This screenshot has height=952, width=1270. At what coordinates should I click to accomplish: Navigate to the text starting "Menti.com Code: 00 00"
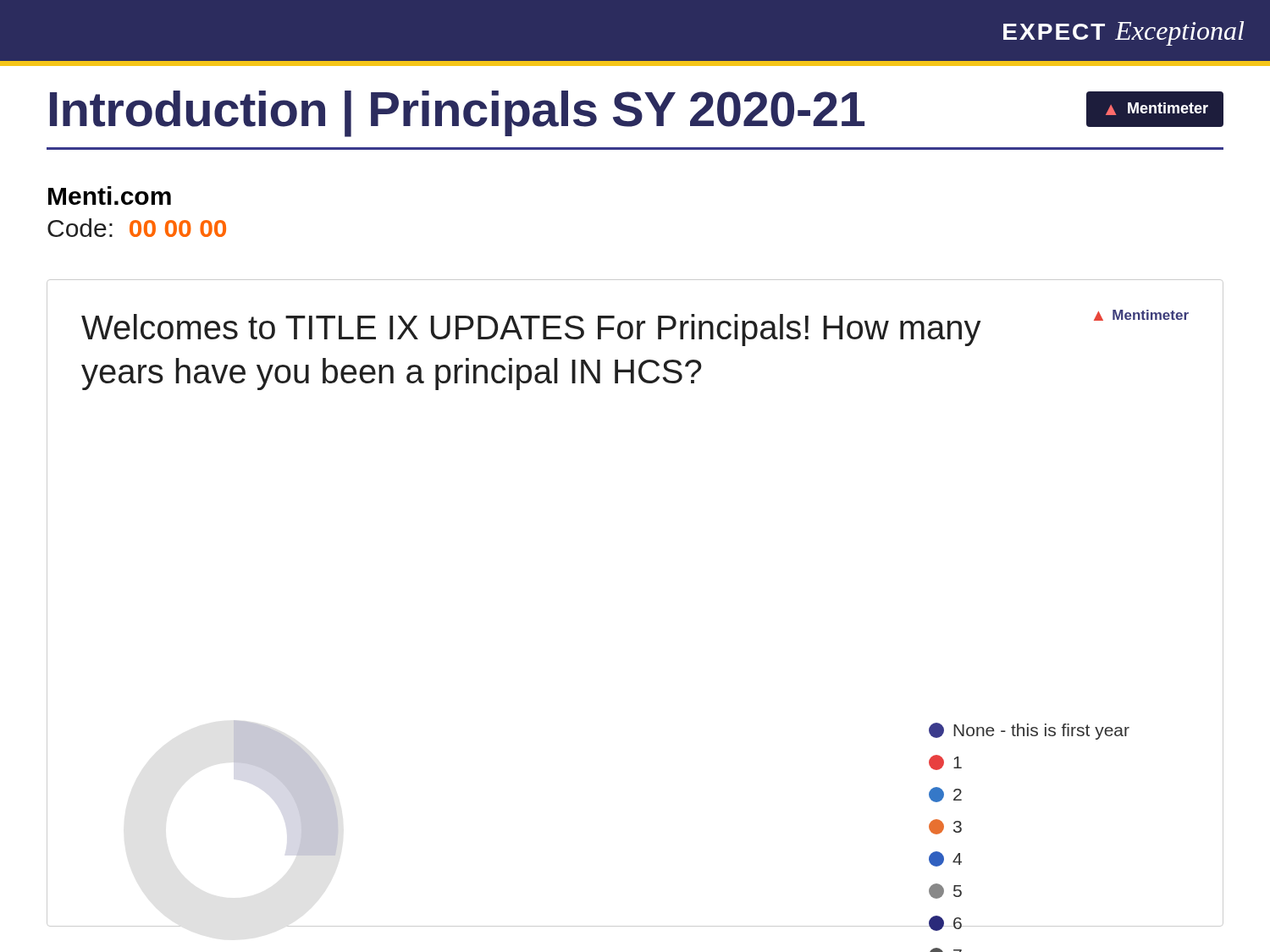[x=137, y=212]
